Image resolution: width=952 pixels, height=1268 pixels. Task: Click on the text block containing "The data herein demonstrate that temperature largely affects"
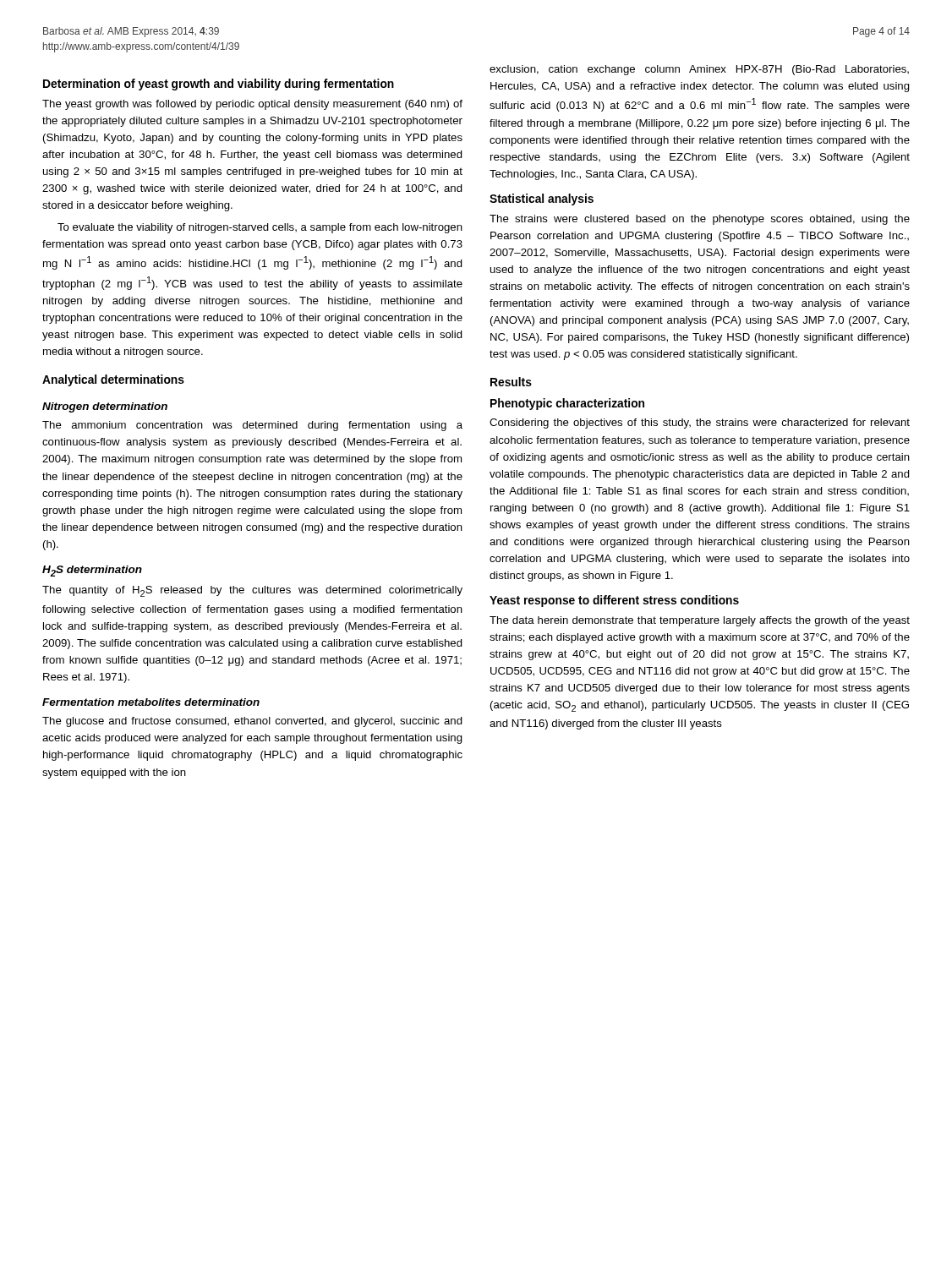700,672
